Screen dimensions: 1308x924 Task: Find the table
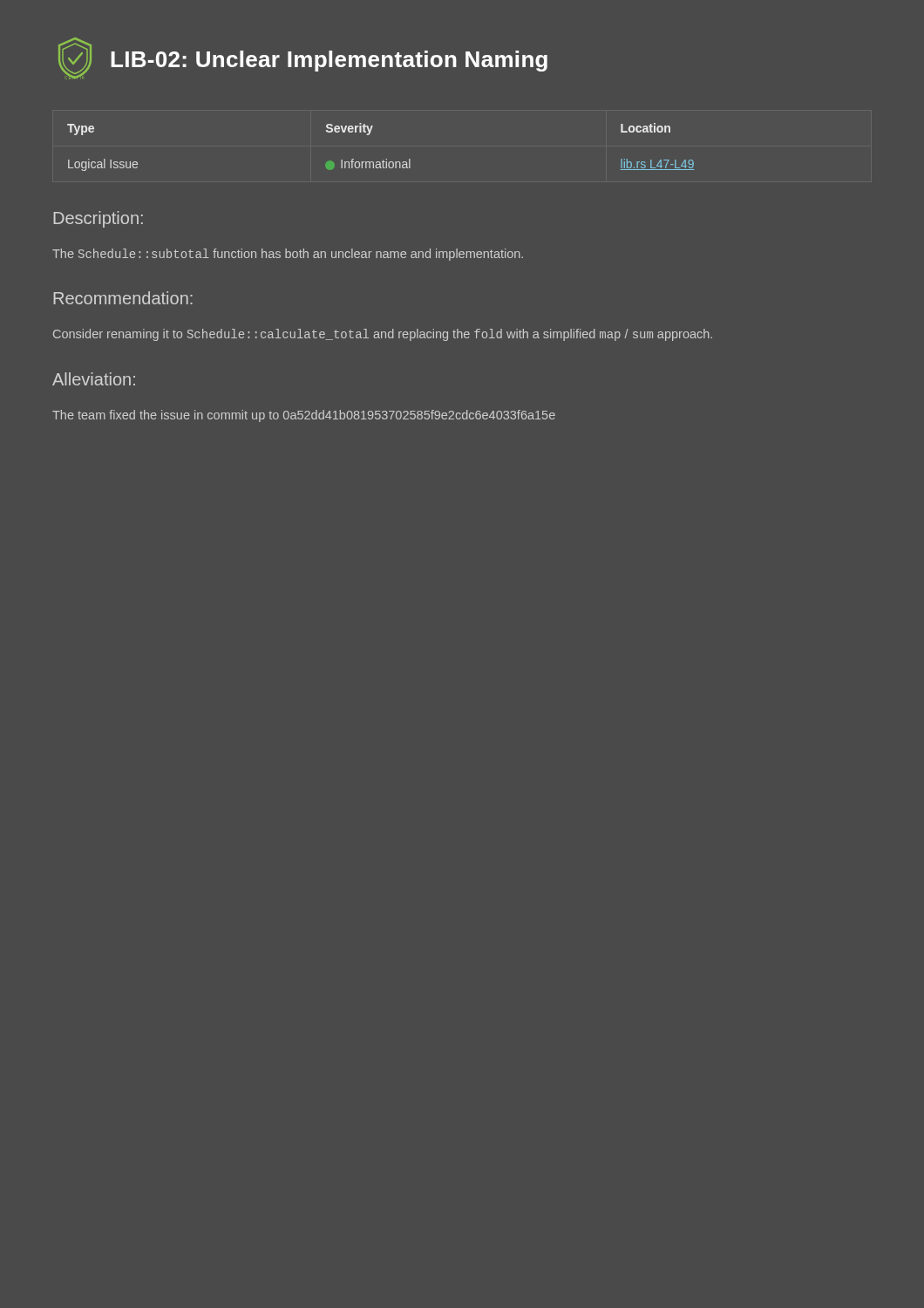coord(462,146)
